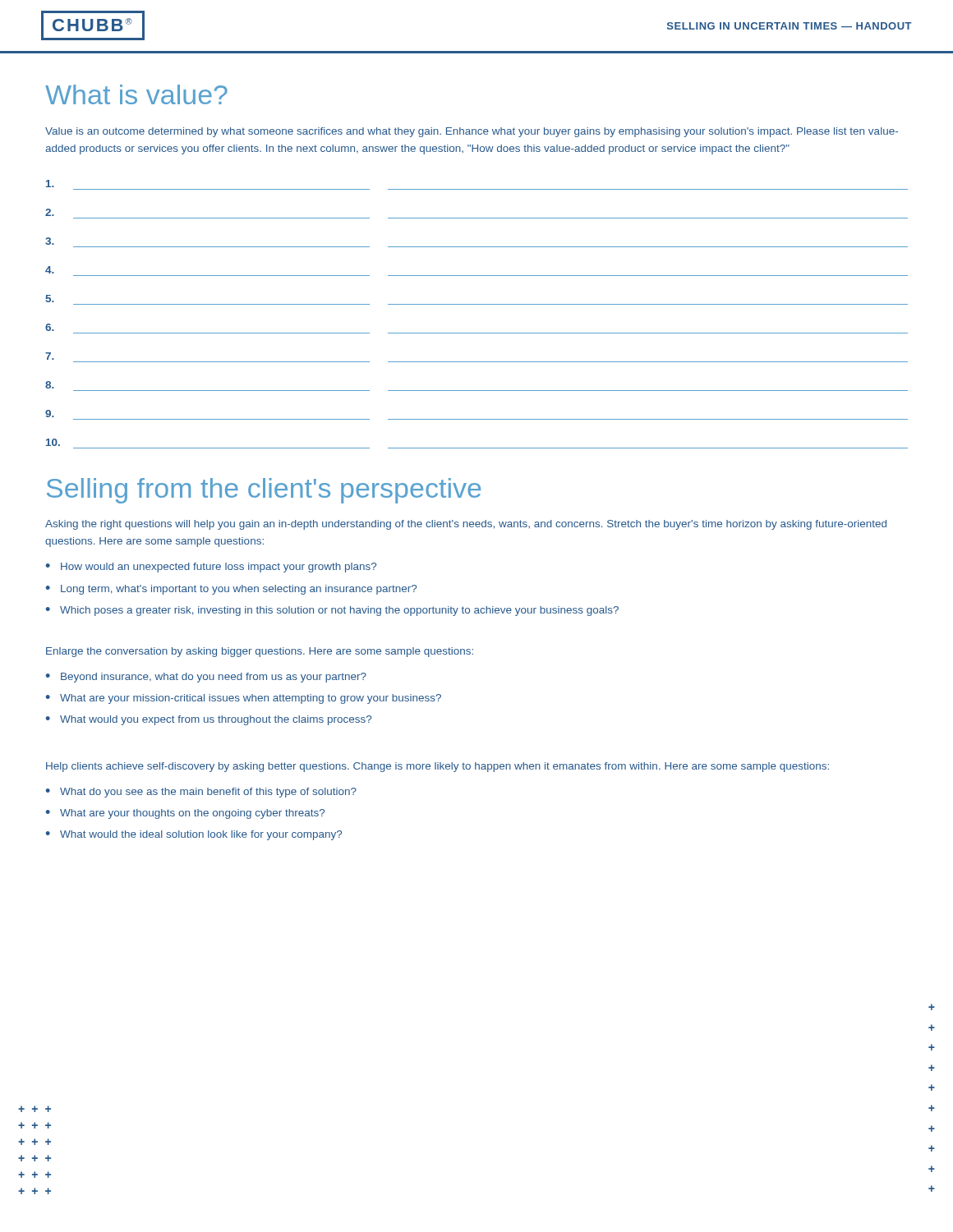Click on the block starting "• Beyond insurance, what do you need from"
Screen dimensions: 1232x953
click(x=206, y=677)
